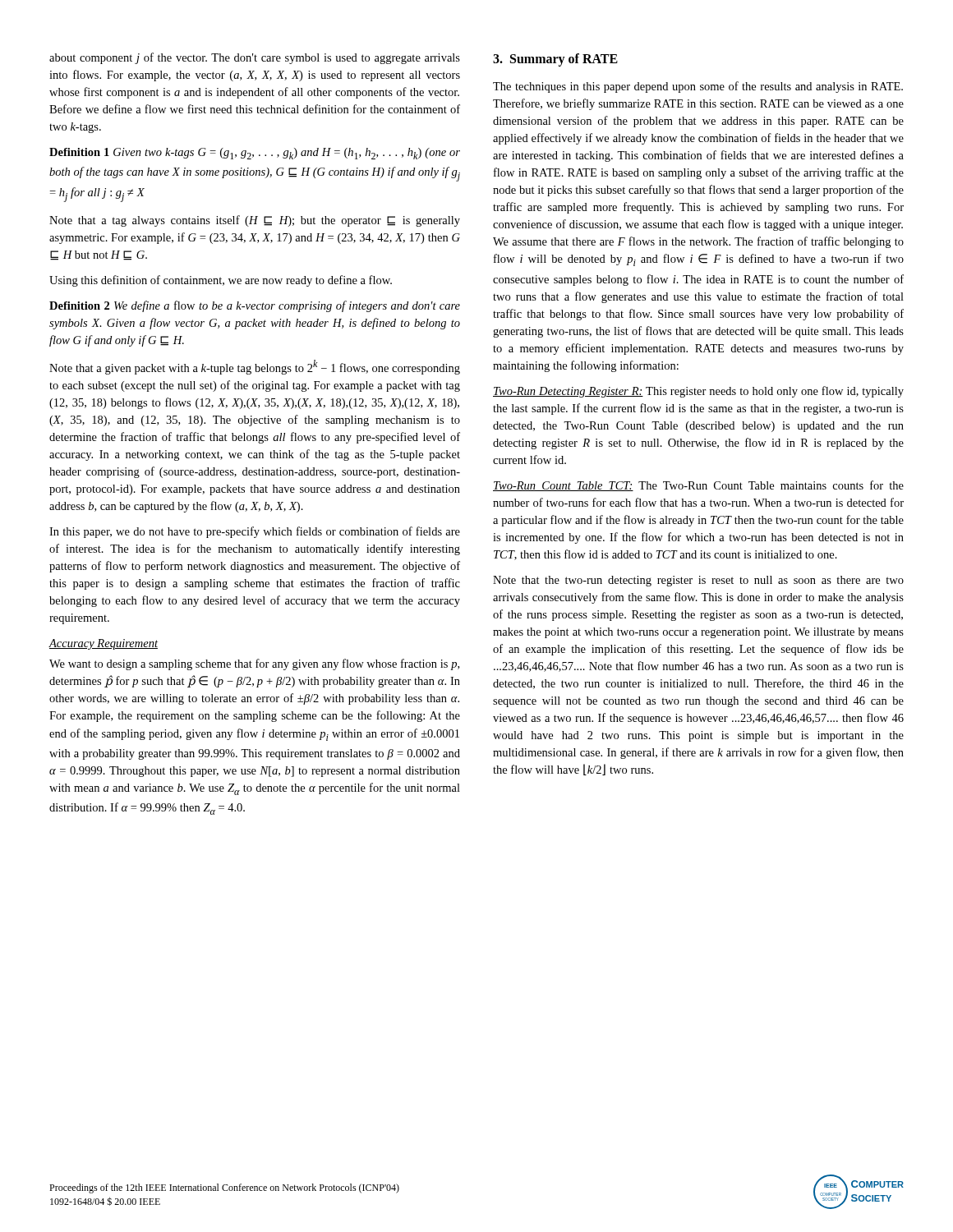The width and height of the screenshot is (953, 1232).
Task: Where is the passage that starts "Note that the two-run"?
Action: pos(698,675)
